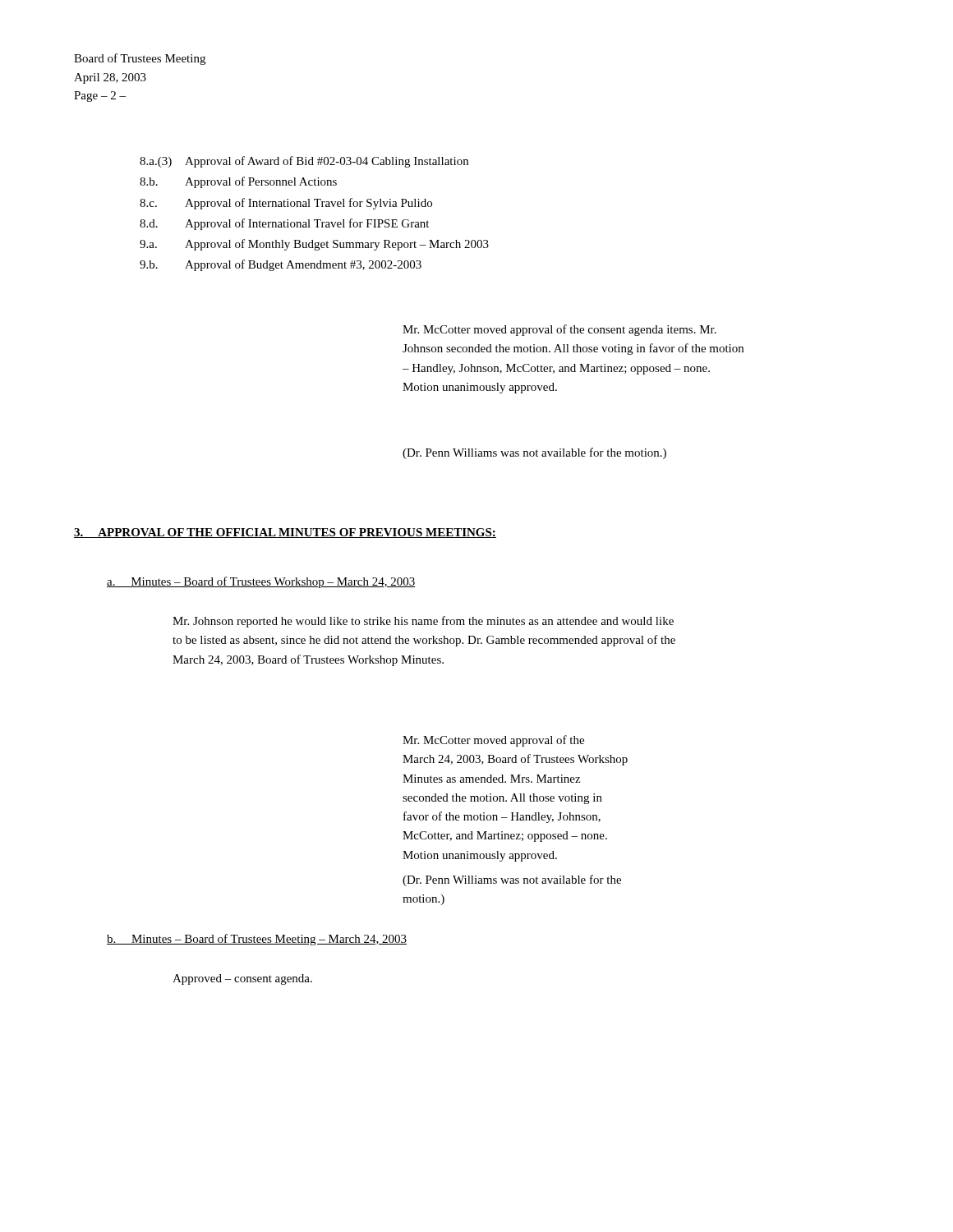Image resolution: width=953 pixels, height=1232 pixels.
Task: Navigate to the text starting "9.a. Approval of Monthly Budget Summary Report –"
Action: pyautogui.click(x=314, y=244)
